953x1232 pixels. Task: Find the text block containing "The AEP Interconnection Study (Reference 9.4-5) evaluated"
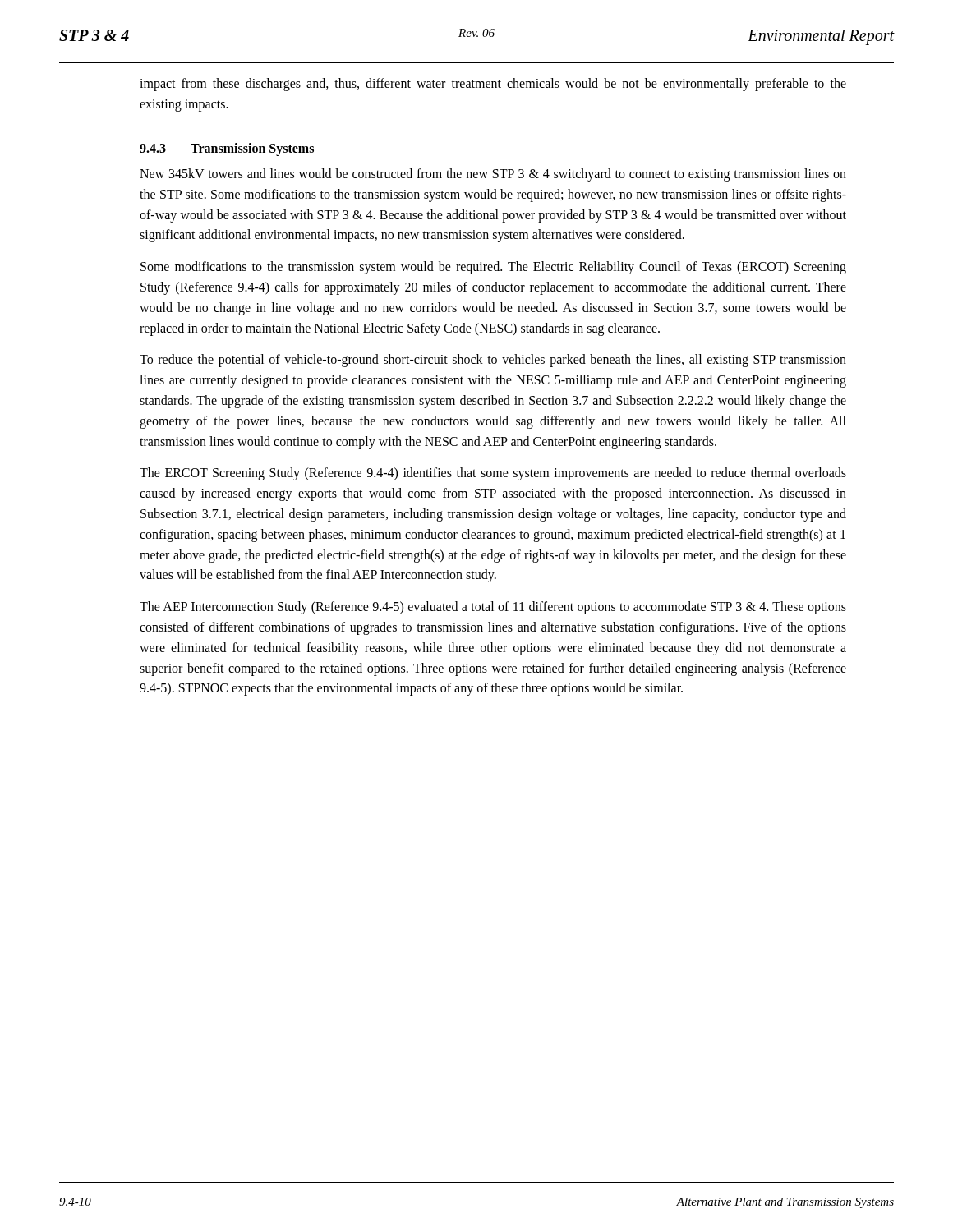pos(493,647)
